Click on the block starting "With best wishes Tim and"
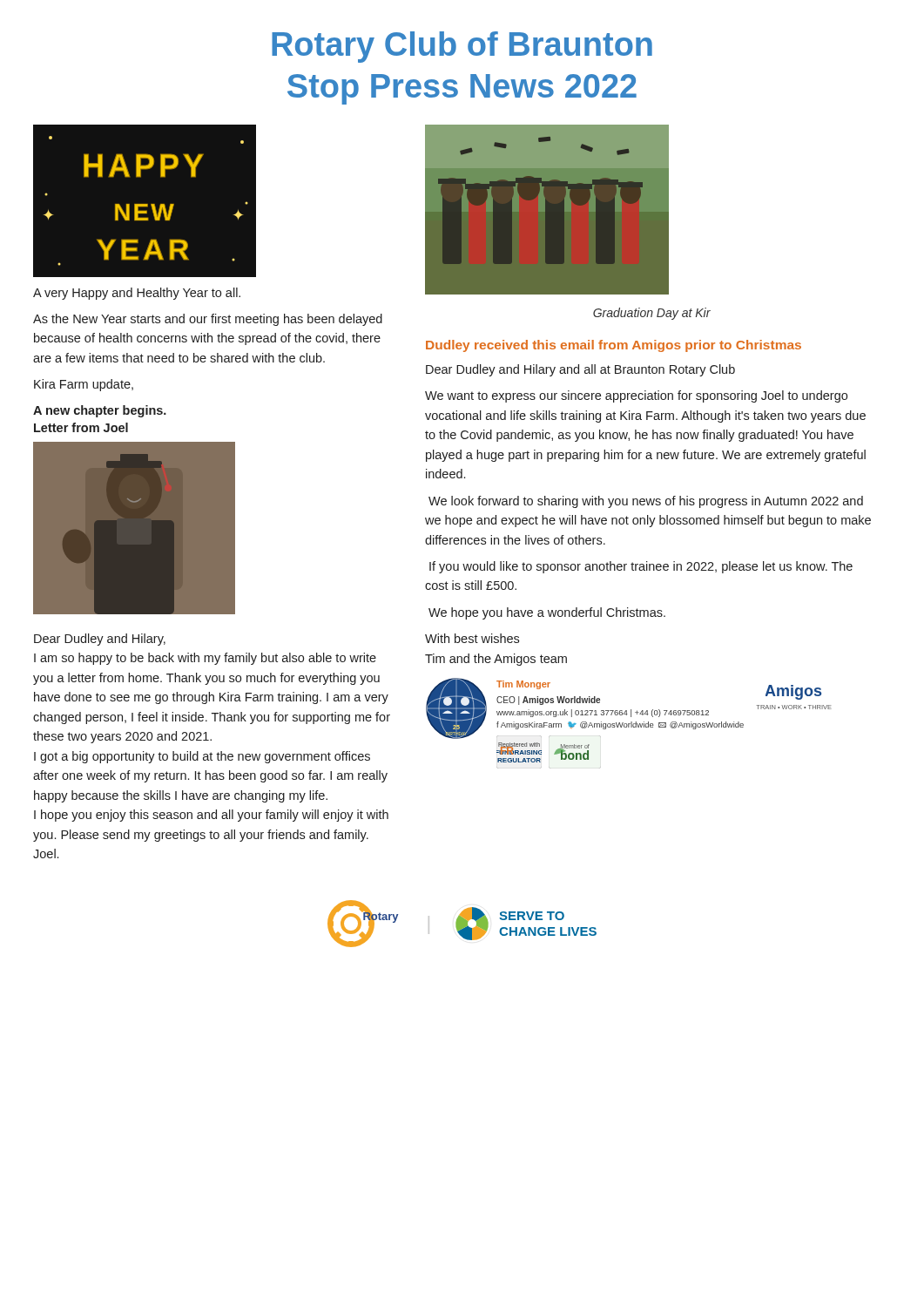 tap(496, 649)
